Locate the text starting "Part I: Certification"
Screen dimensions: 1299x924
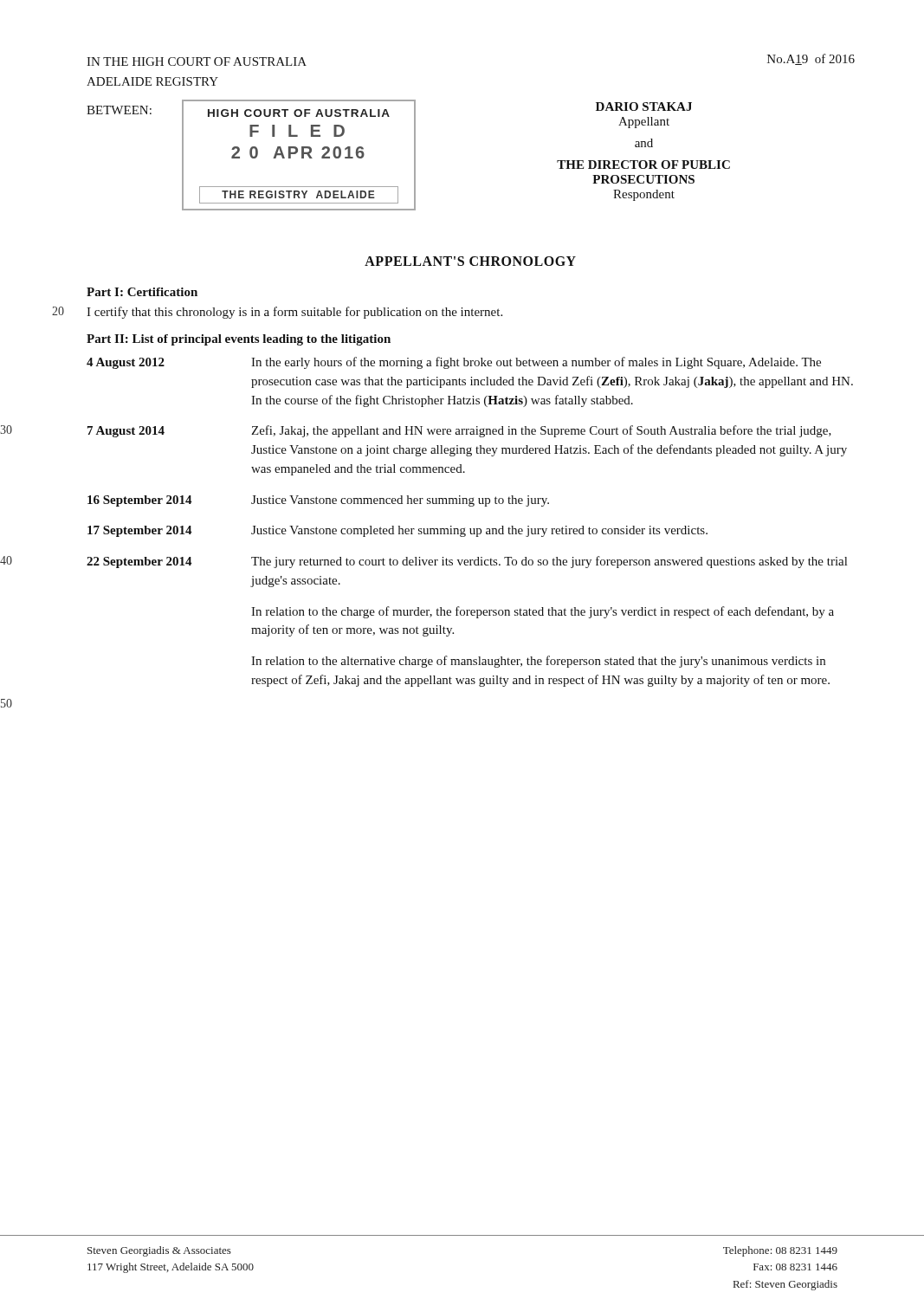click(142, 292)
